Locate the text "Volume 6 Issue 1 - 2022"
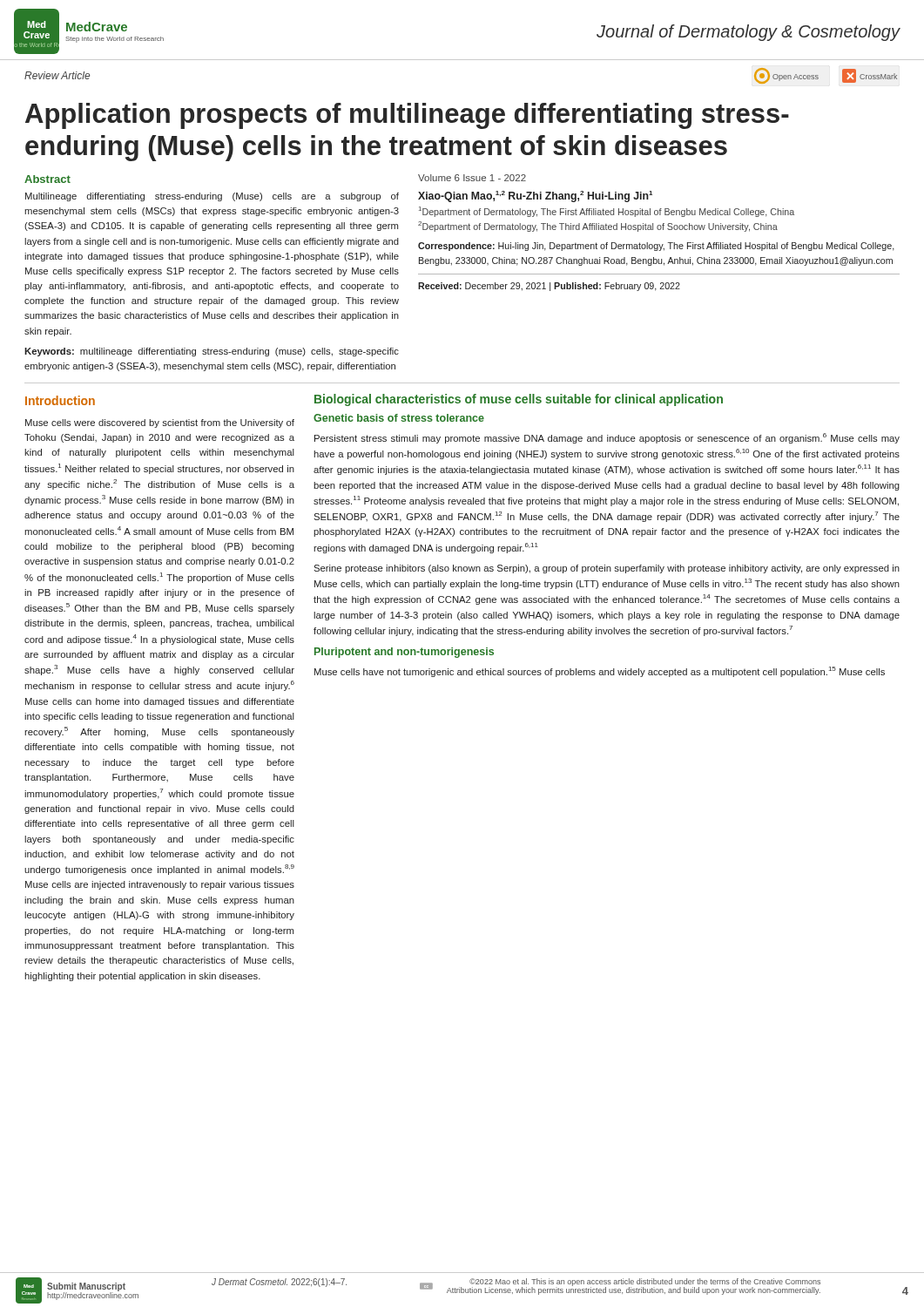 (x=472, y=178)
